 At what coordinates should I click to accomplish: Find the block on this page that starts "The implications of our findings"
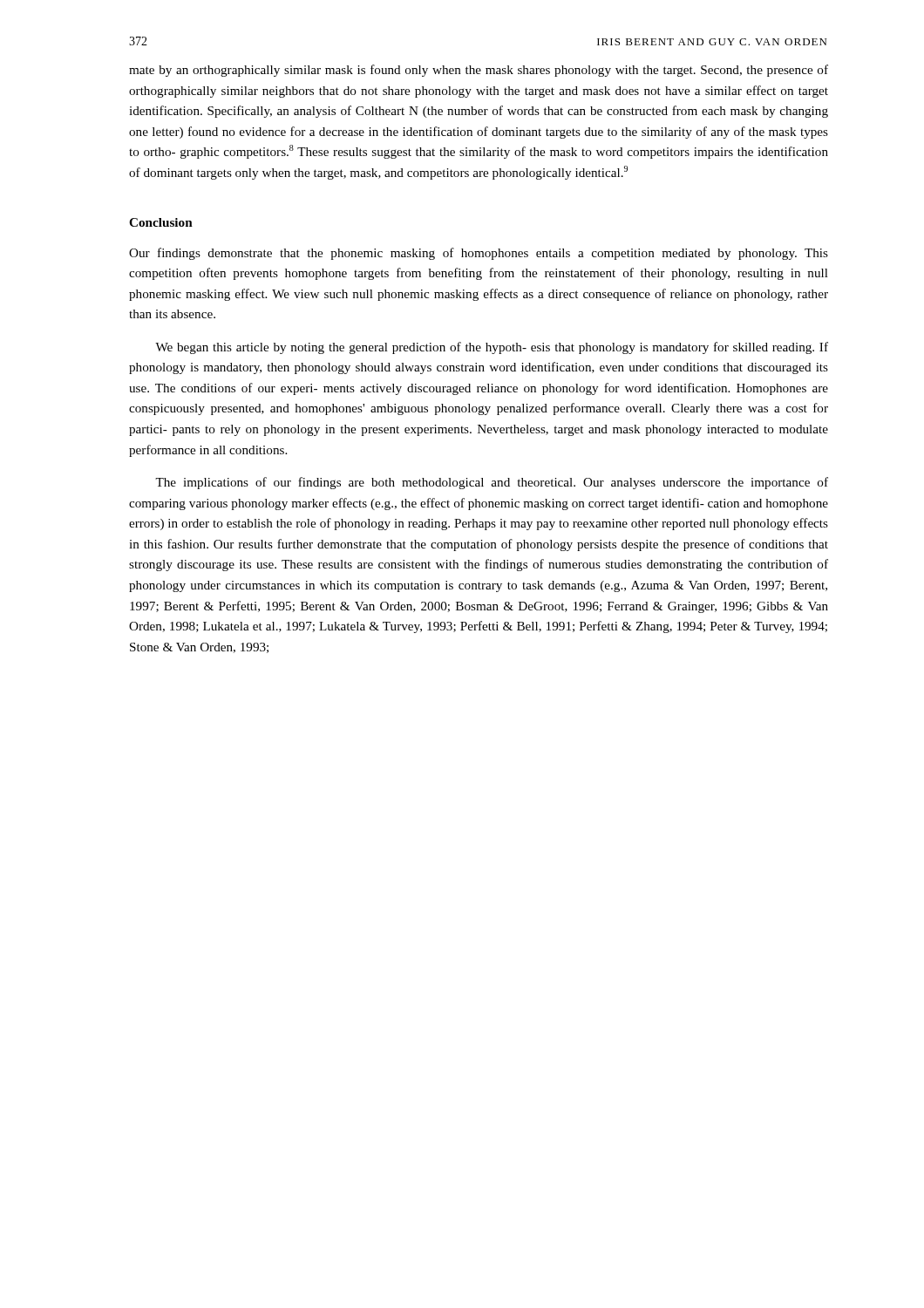pos(479,564)
